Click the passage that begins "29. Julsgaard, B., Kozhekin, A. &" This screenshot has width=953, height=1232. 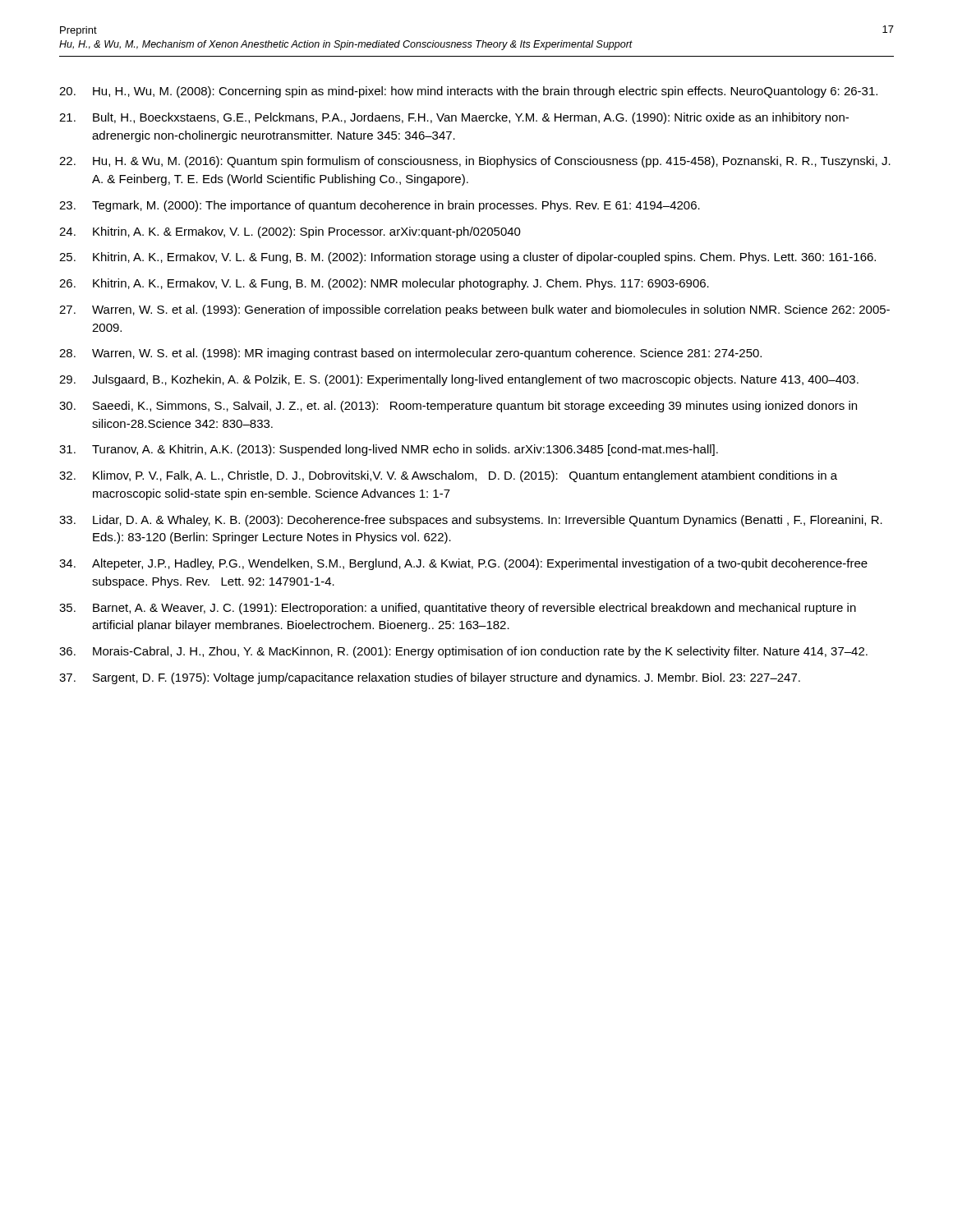[476, 379]
